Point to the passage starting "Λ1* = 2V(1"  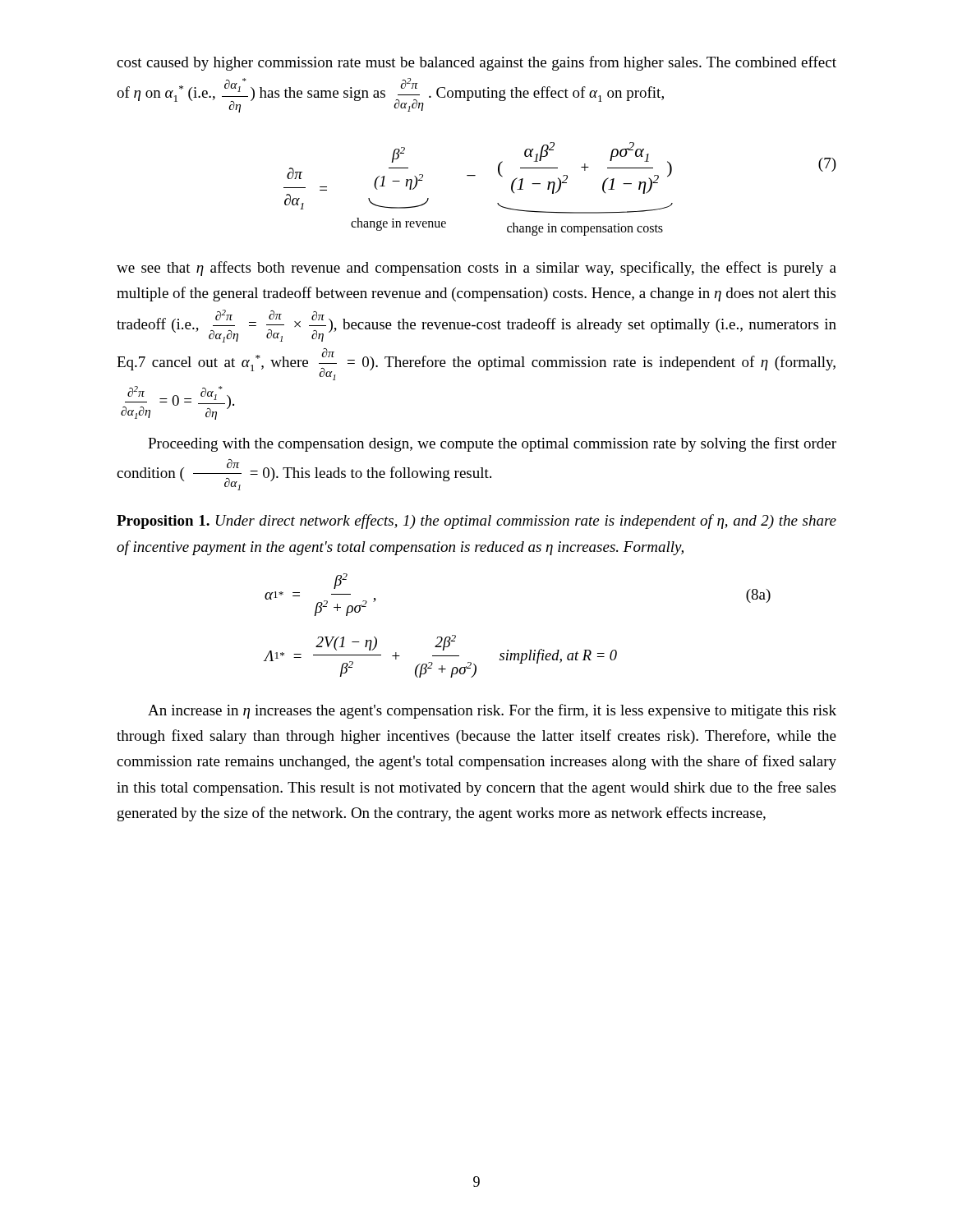pyautogui.click(x=550, y=656)
